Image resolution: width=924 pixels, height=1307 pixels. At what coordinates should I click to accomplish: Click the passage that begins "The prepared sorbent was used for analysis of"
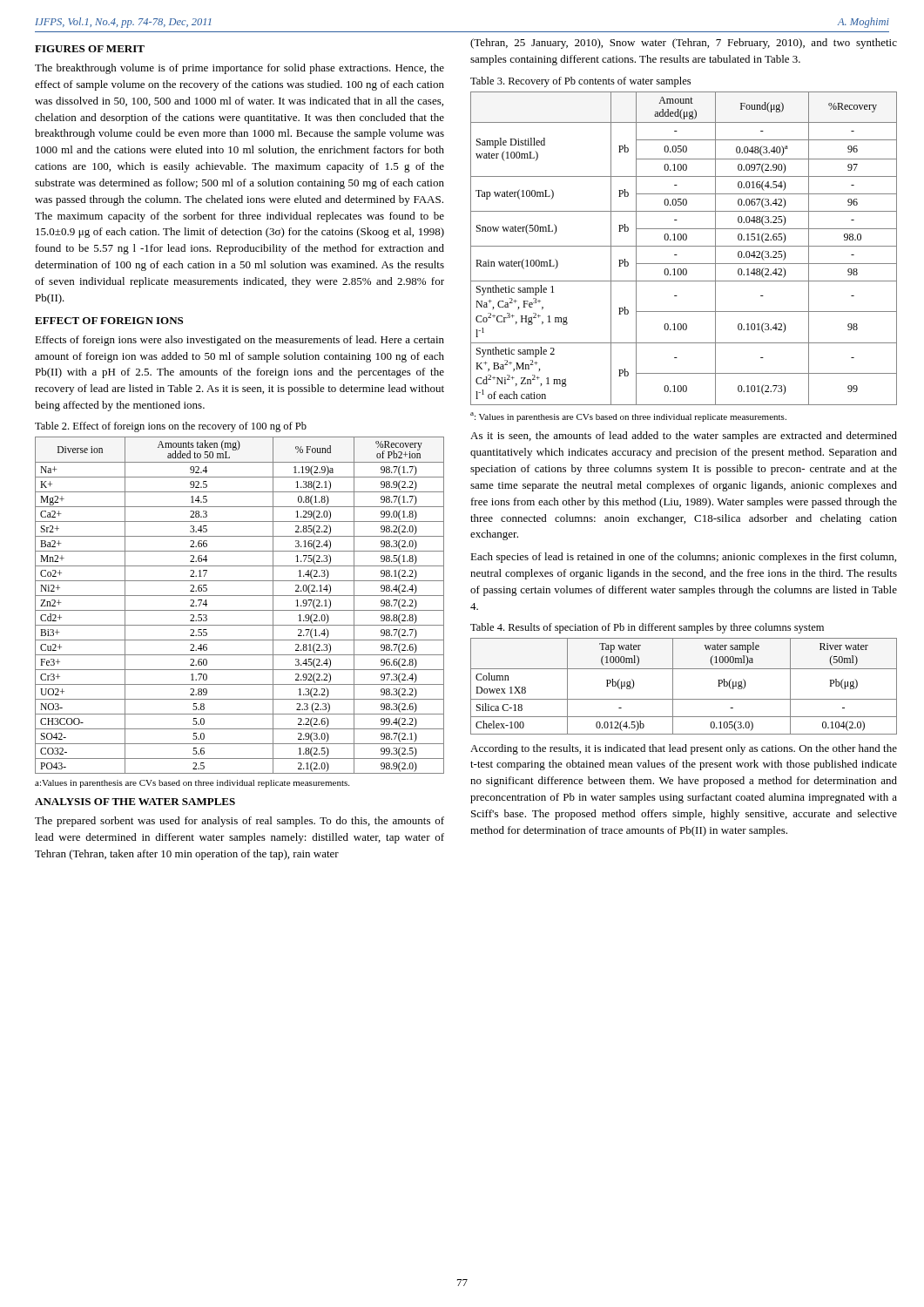[x=240, y=837]
